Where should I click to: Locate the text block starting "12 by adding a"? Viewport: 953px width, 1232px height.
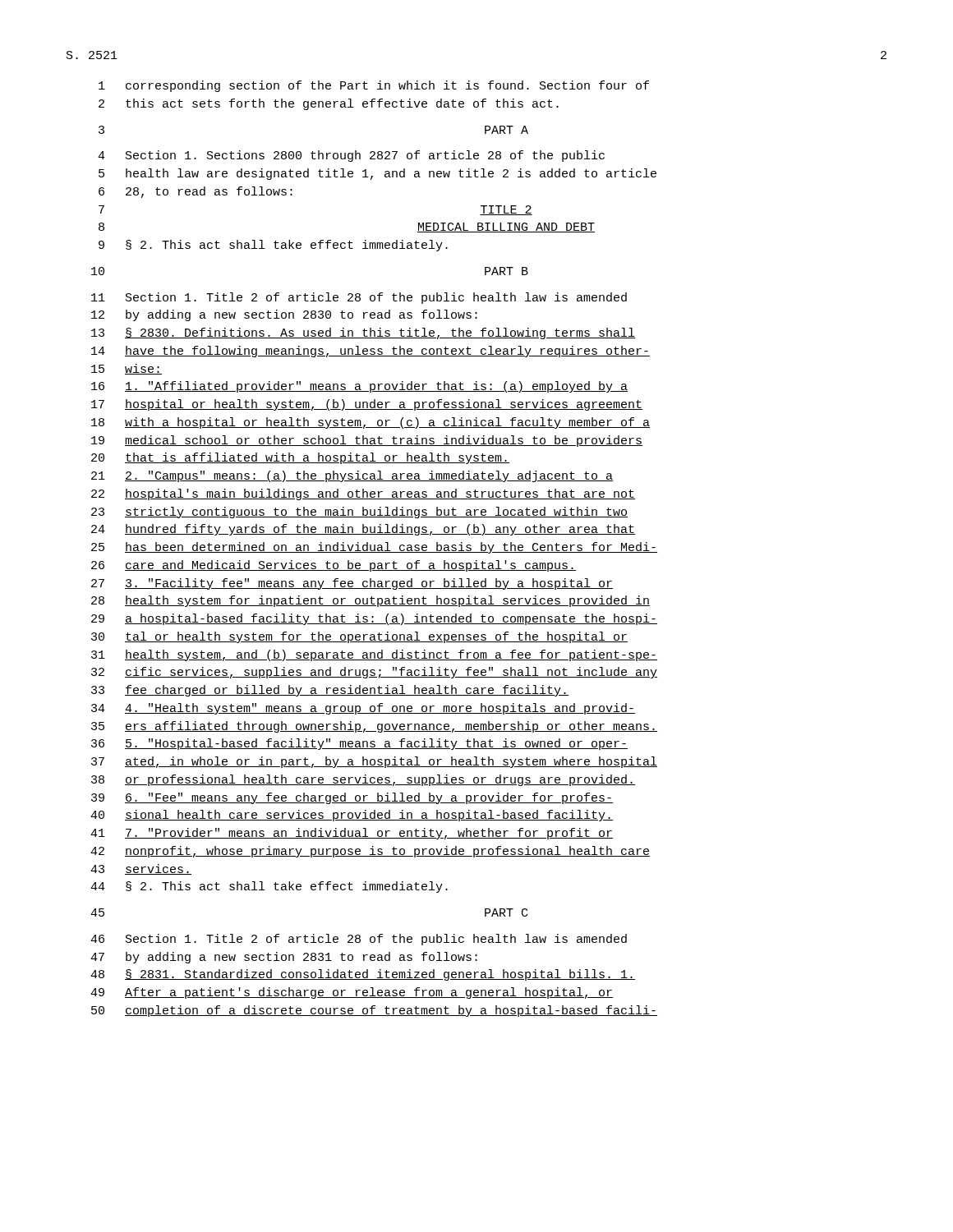click(476, 316)
